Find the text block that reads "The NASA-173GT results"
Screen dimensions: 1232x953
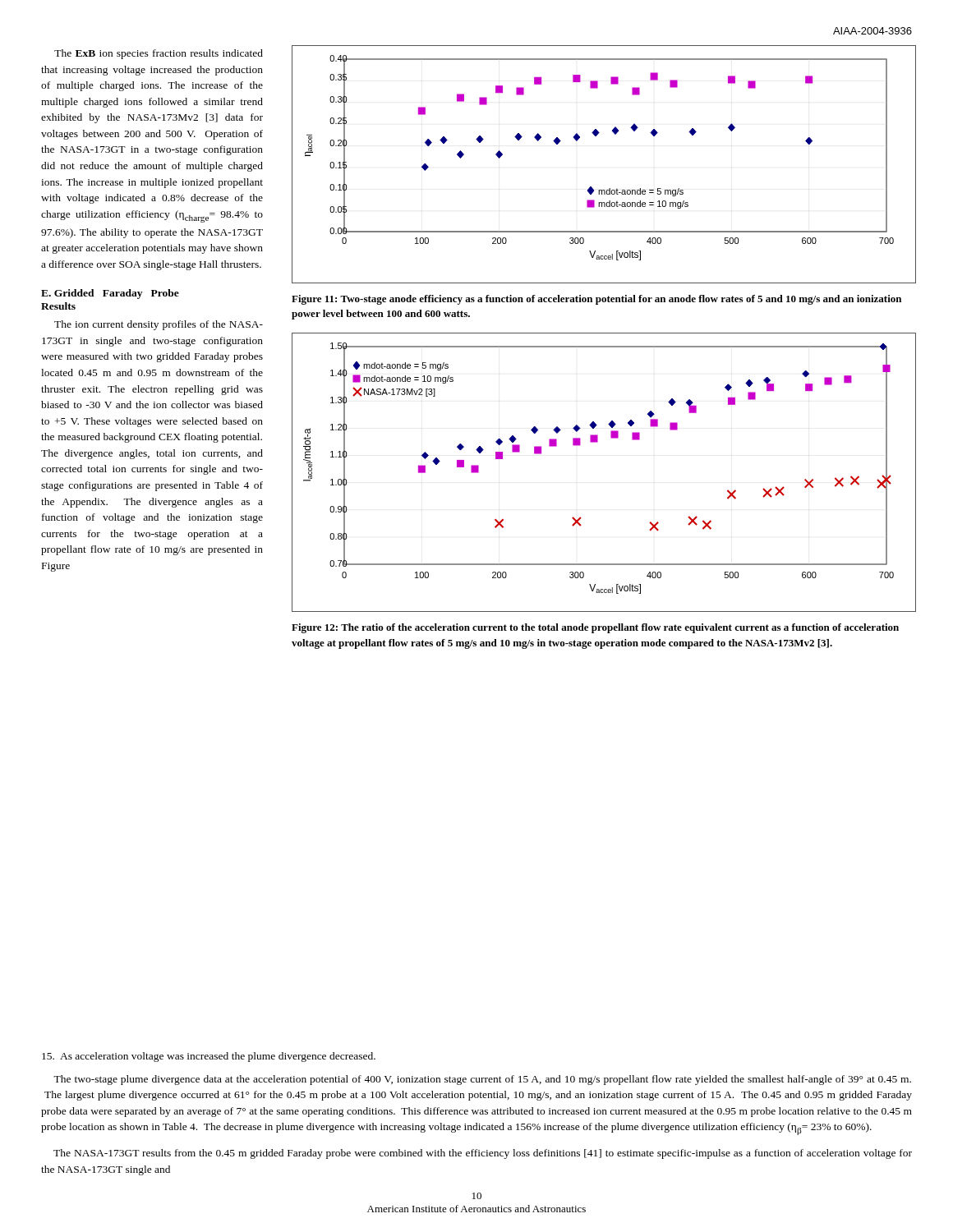point(476,1161)
